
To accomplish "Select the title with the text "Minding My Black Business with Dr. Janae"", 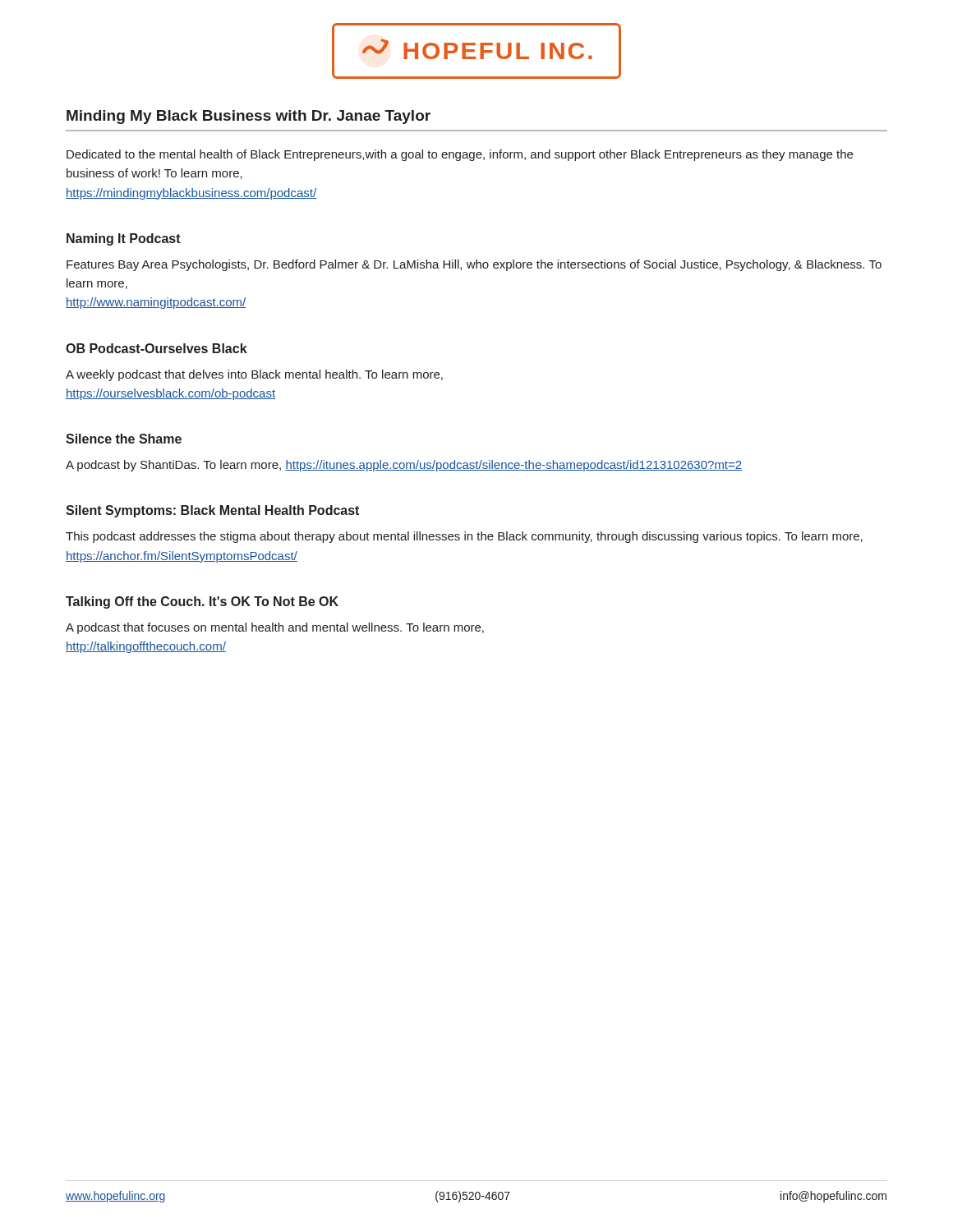I will pyautogui.click(x=248, y=115).
